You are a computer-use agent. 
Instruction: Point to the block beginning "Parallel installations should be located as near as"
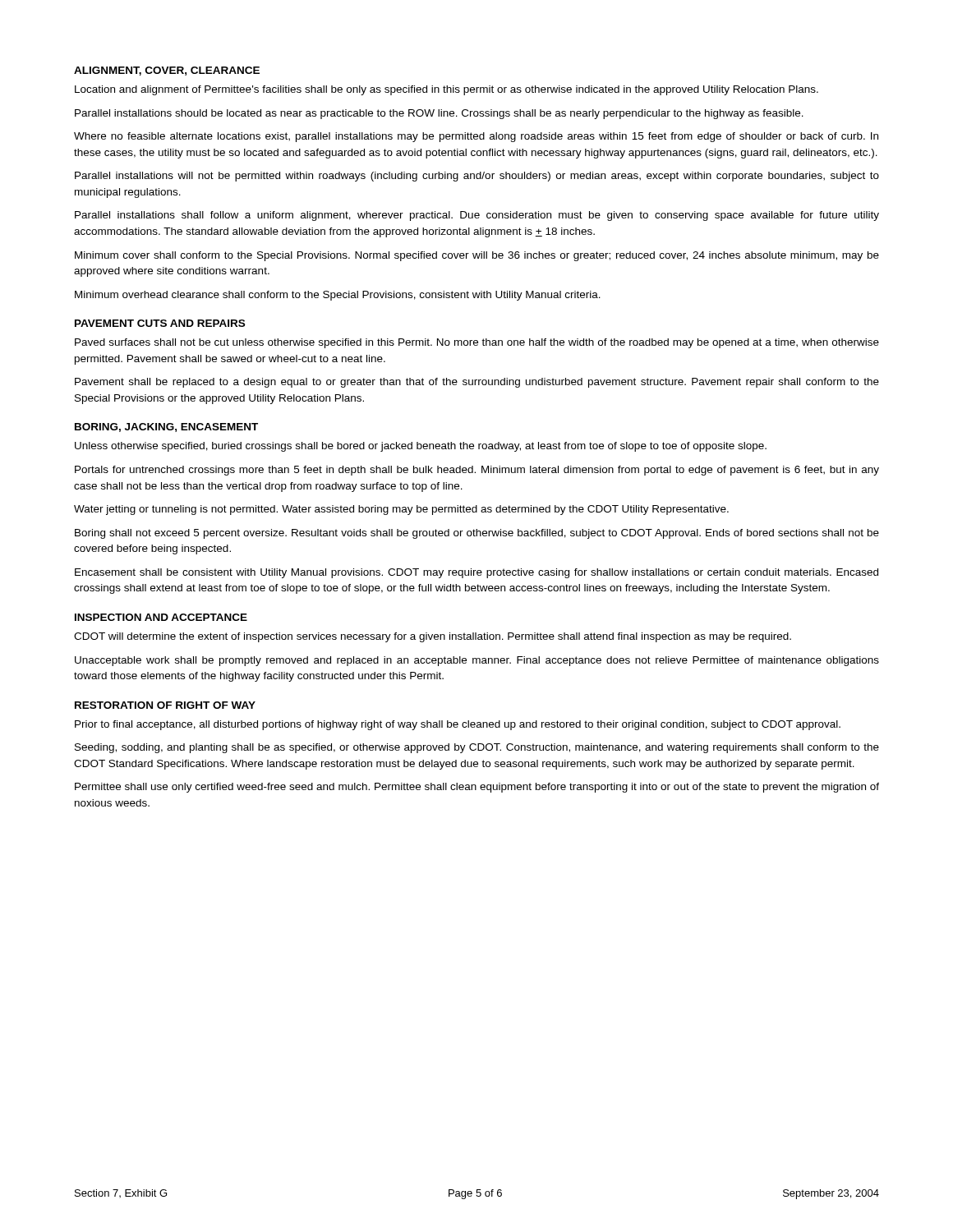pyautogui.click(x=439, y=113)
